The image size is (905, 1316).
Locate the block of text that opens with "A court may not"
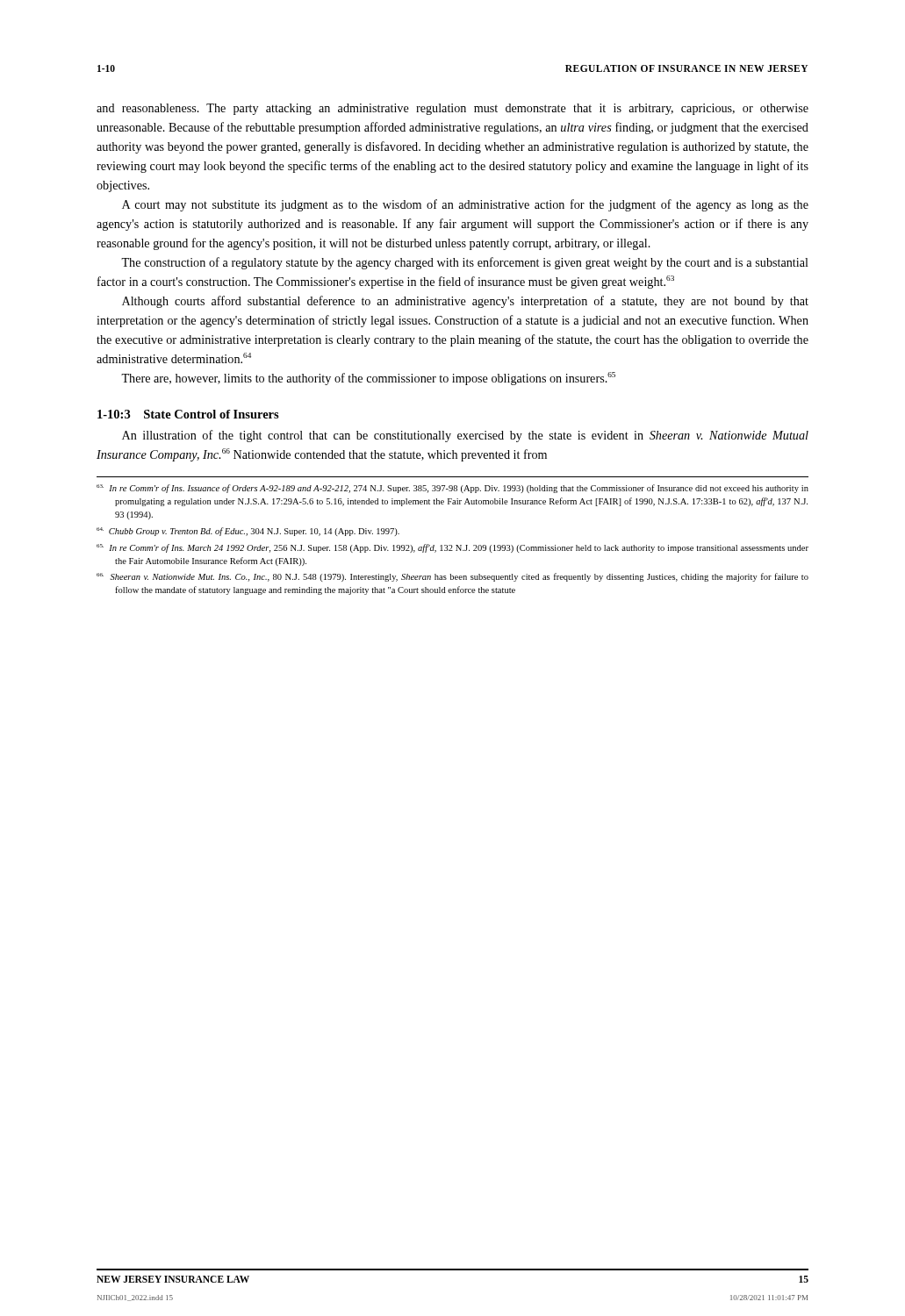(x=452, y=224)
